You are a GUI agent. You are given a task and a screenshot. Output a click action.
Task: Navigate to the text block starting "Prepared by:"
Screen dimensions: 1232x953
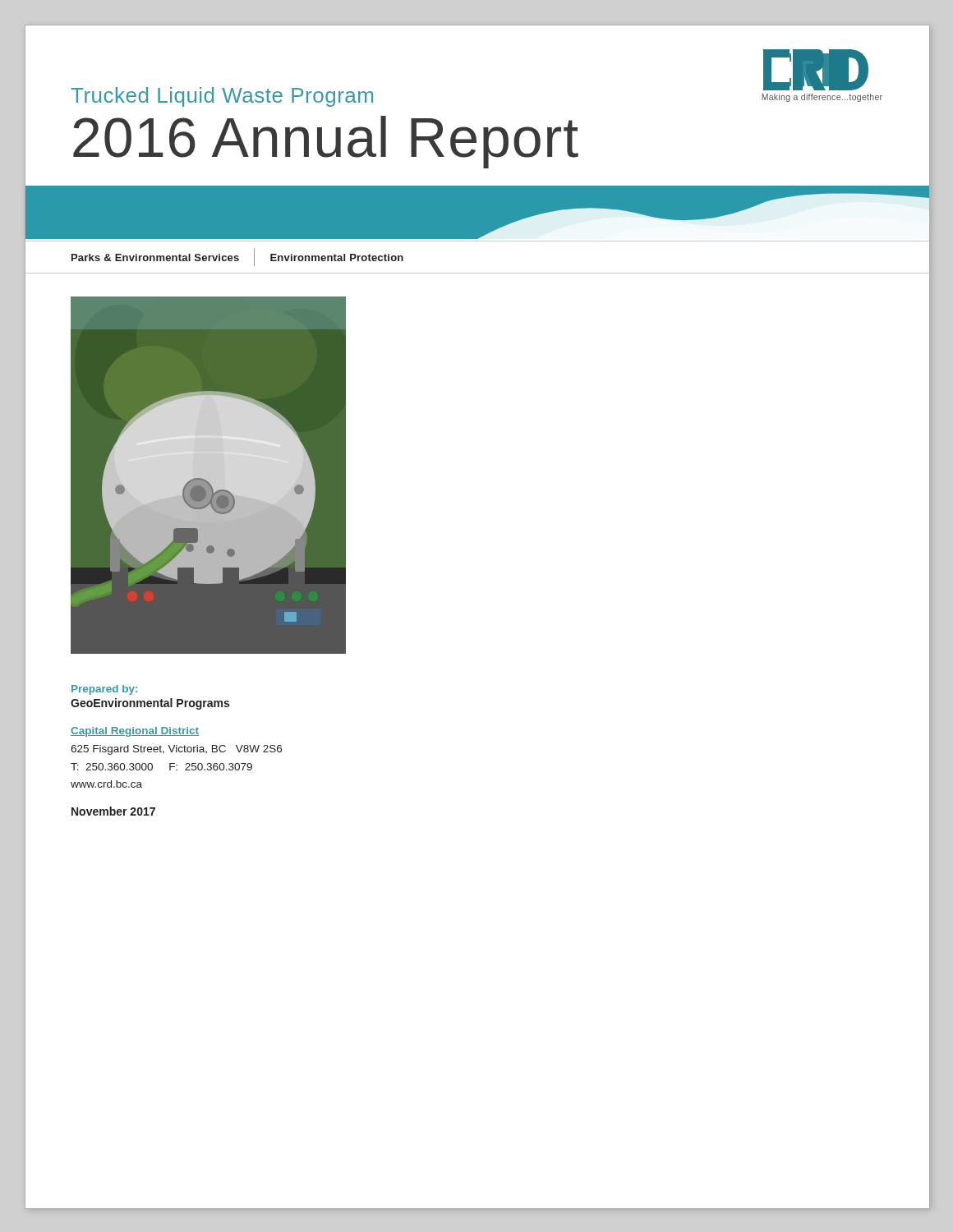point(105,689)
